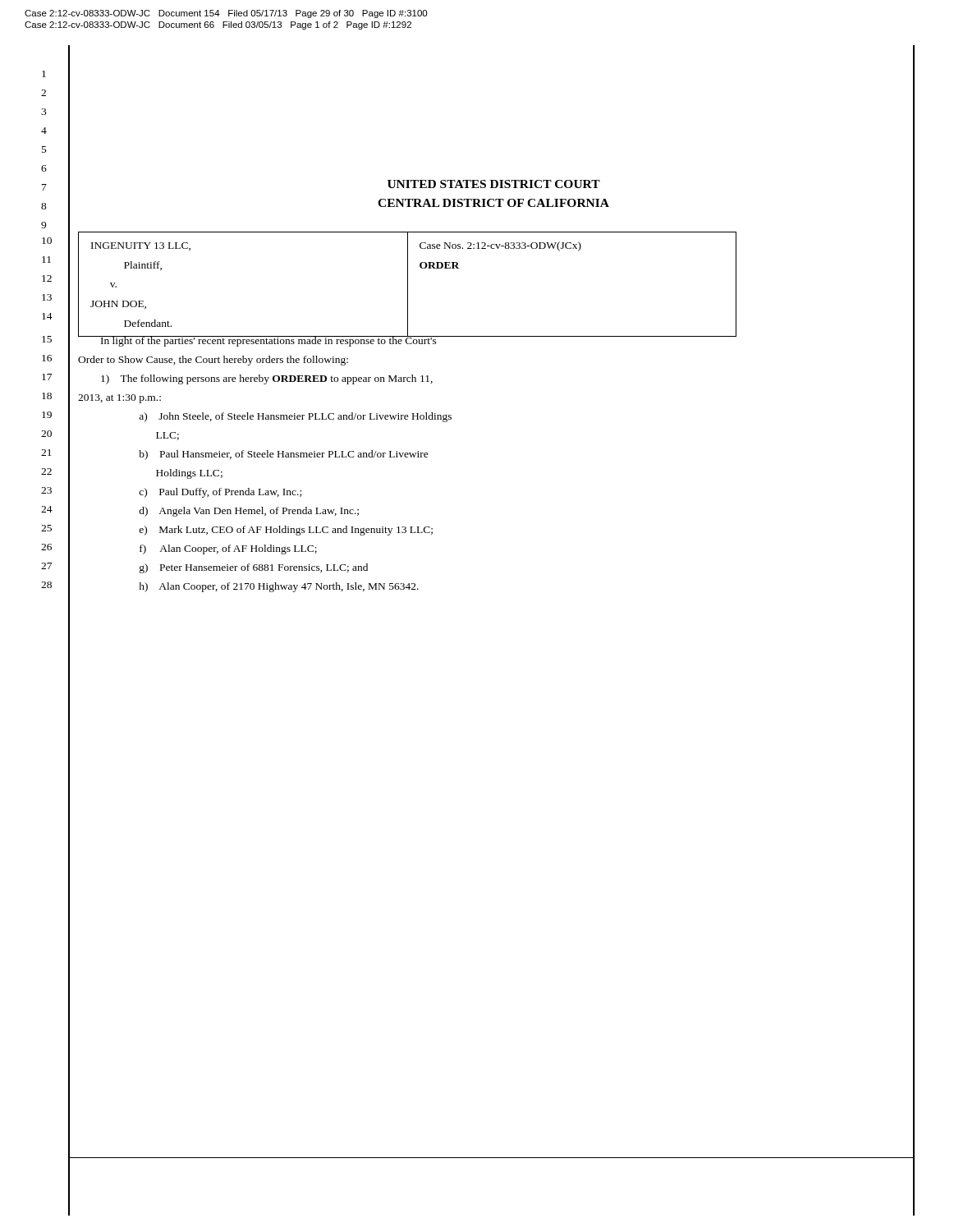Screen dimensions: 1232x954
Task: Click on the table containing "INGENUITY 13 LLC, Plaintiff, v."
Action: coord(407,284)
